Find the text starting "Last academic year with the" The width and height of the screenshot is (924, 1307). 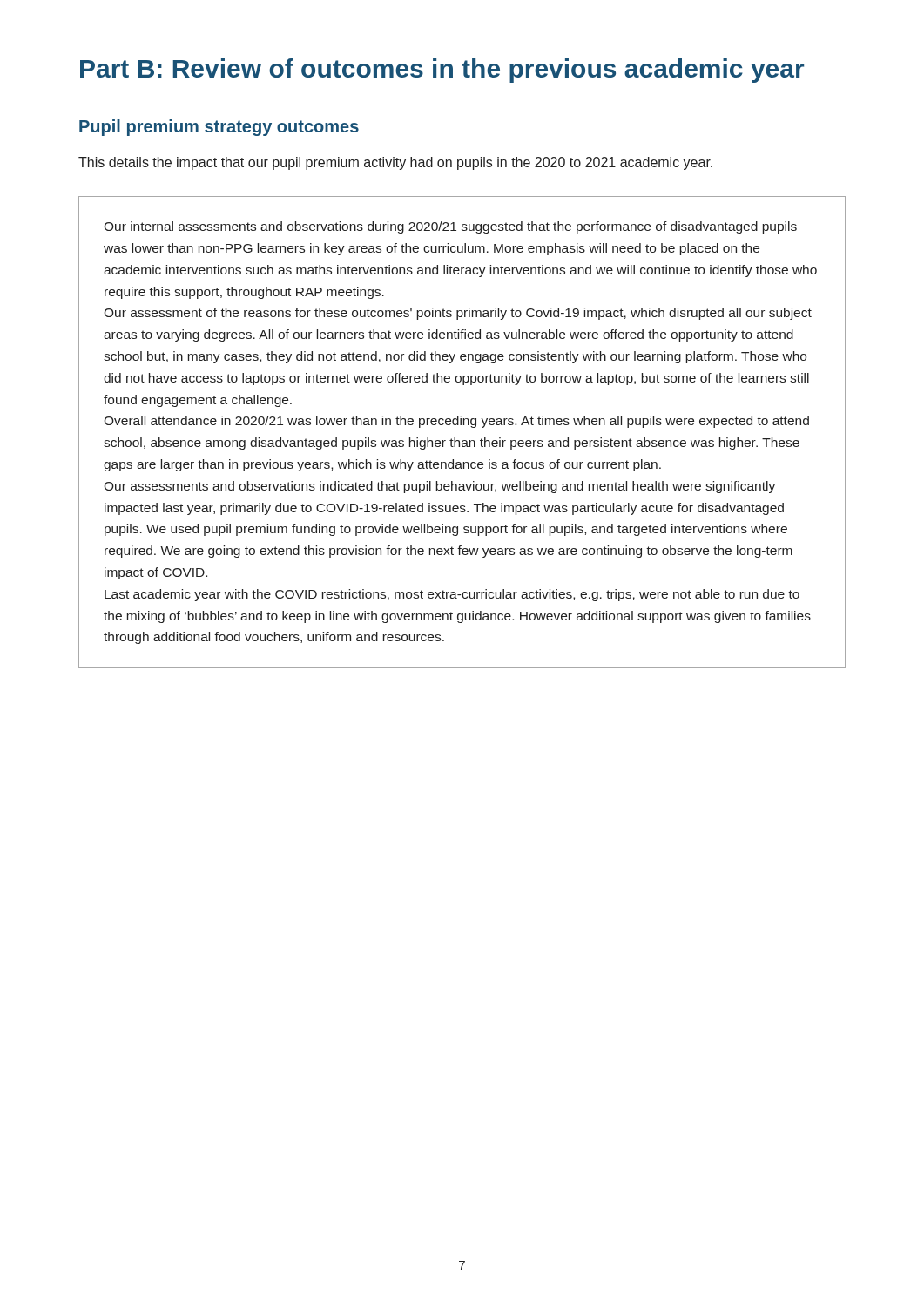pos(462,616)
